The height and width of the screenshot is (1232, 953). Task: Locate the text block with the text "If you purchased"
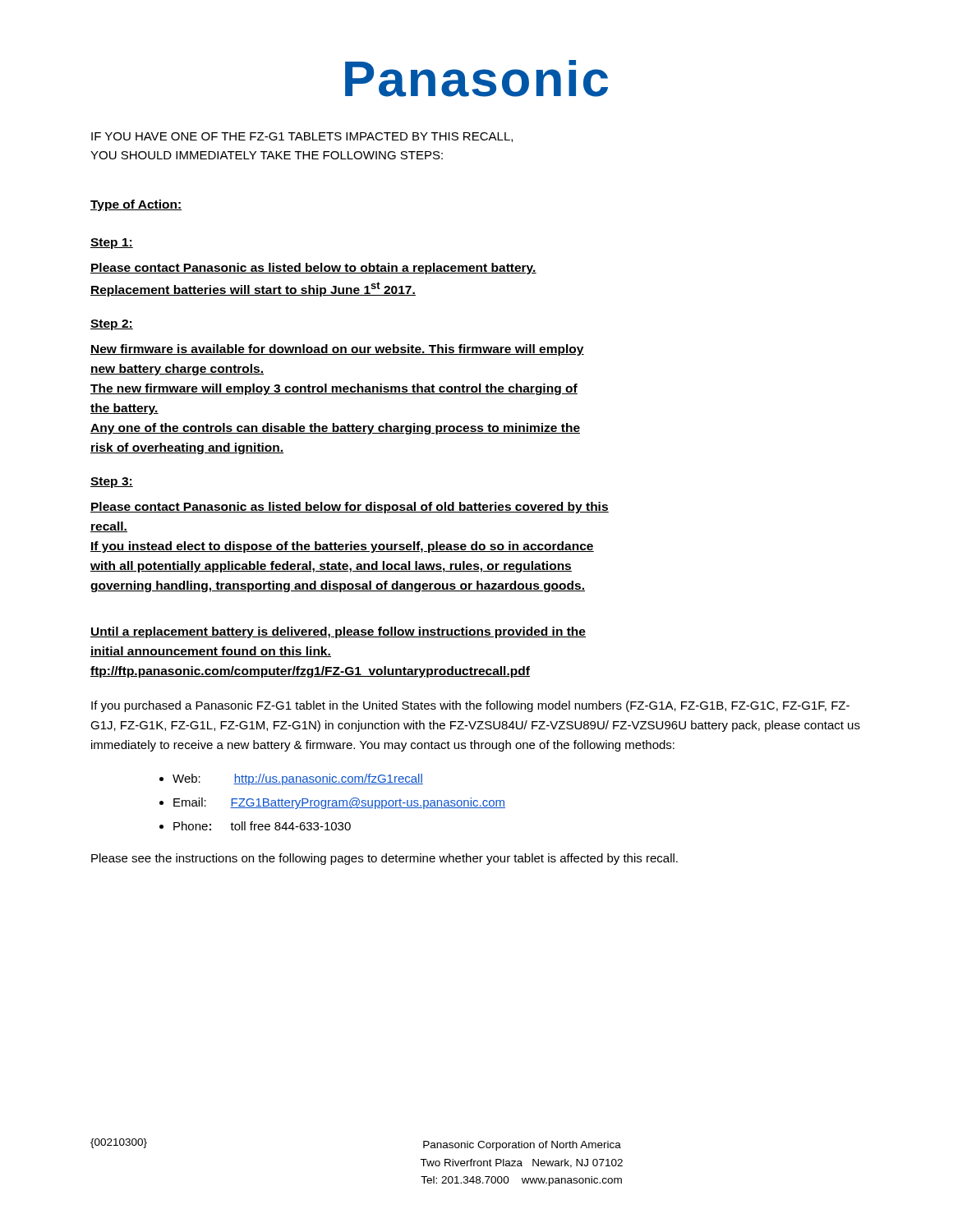(475, 725)
